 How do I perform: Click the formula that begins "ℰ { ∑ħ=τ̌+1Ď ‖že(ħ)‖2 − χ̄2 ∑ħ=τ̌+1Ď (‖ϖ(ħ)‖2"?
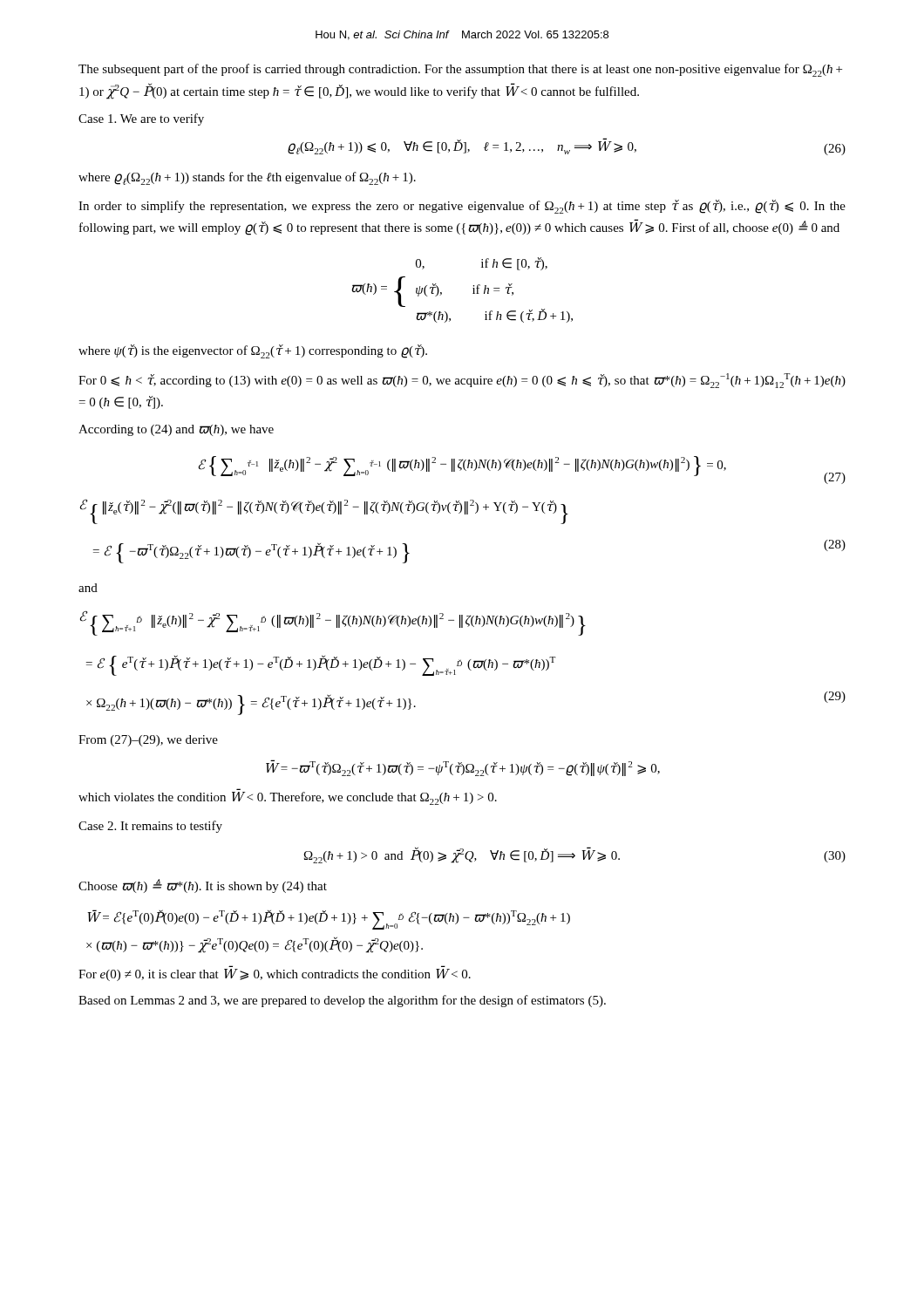coord(462,664)
